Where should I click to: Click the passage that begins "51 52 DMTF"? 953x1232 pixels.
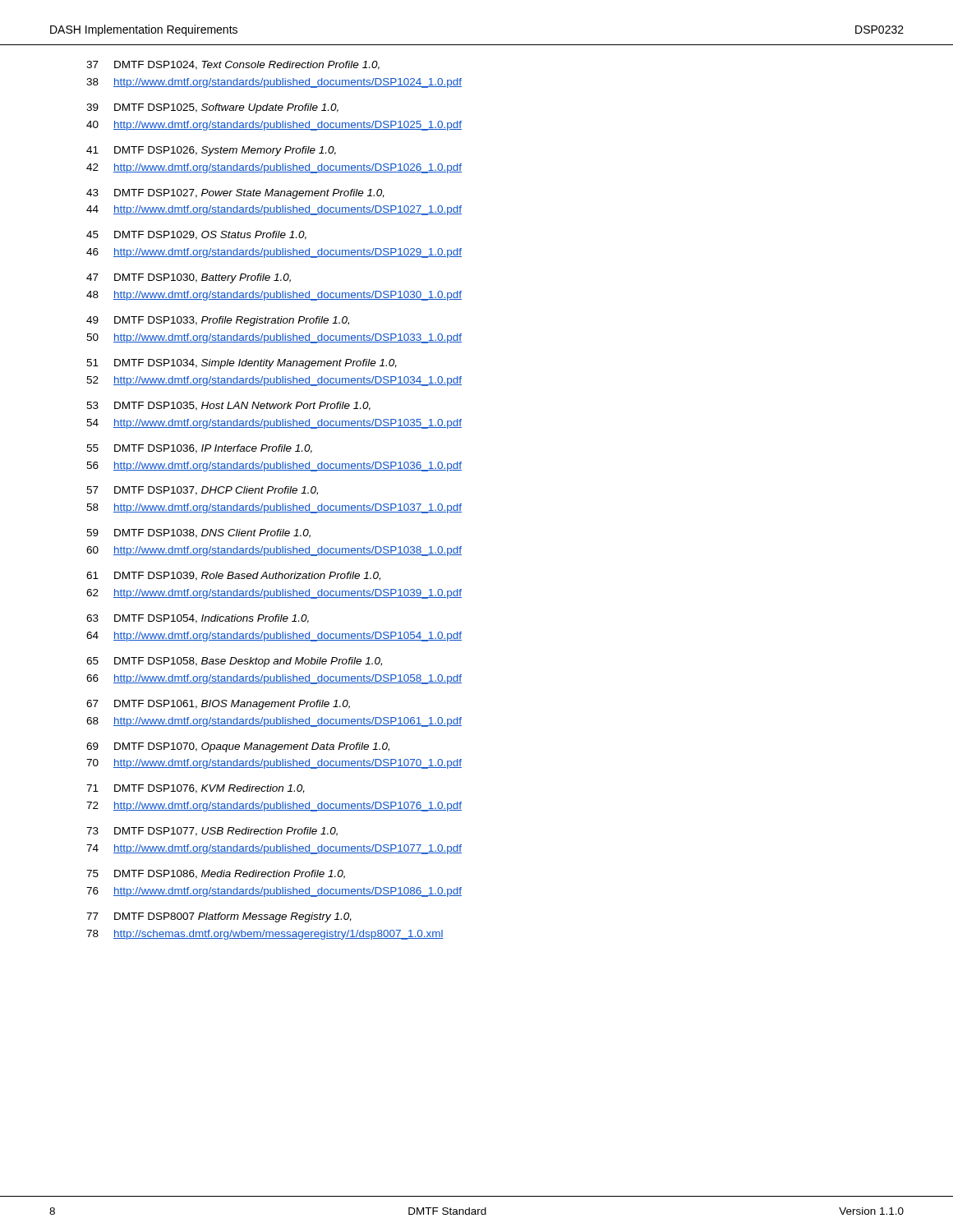[x=242, y=364]
